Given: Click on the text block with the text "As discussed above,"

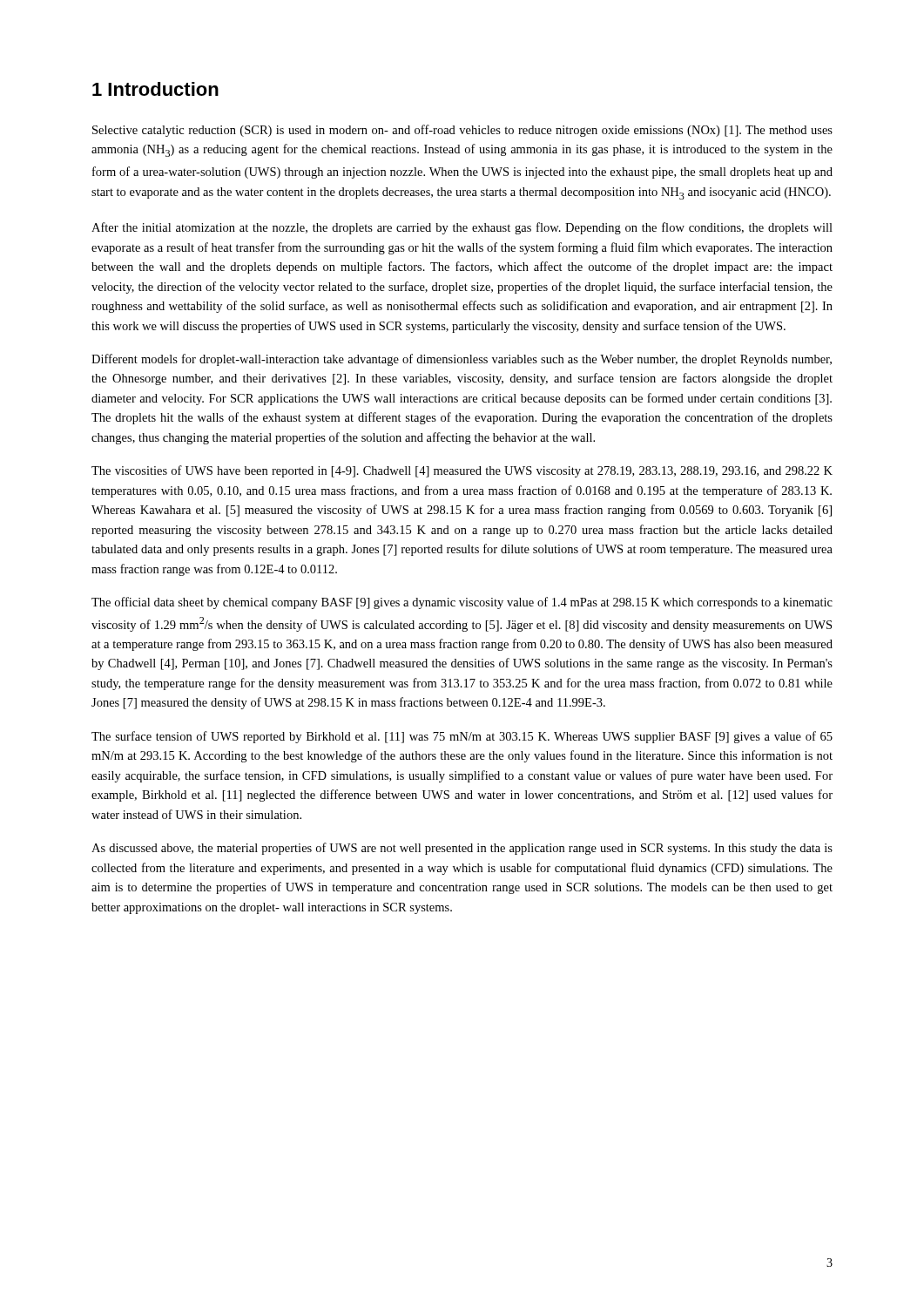Looking at the screenshot, I should pos(462,877).
